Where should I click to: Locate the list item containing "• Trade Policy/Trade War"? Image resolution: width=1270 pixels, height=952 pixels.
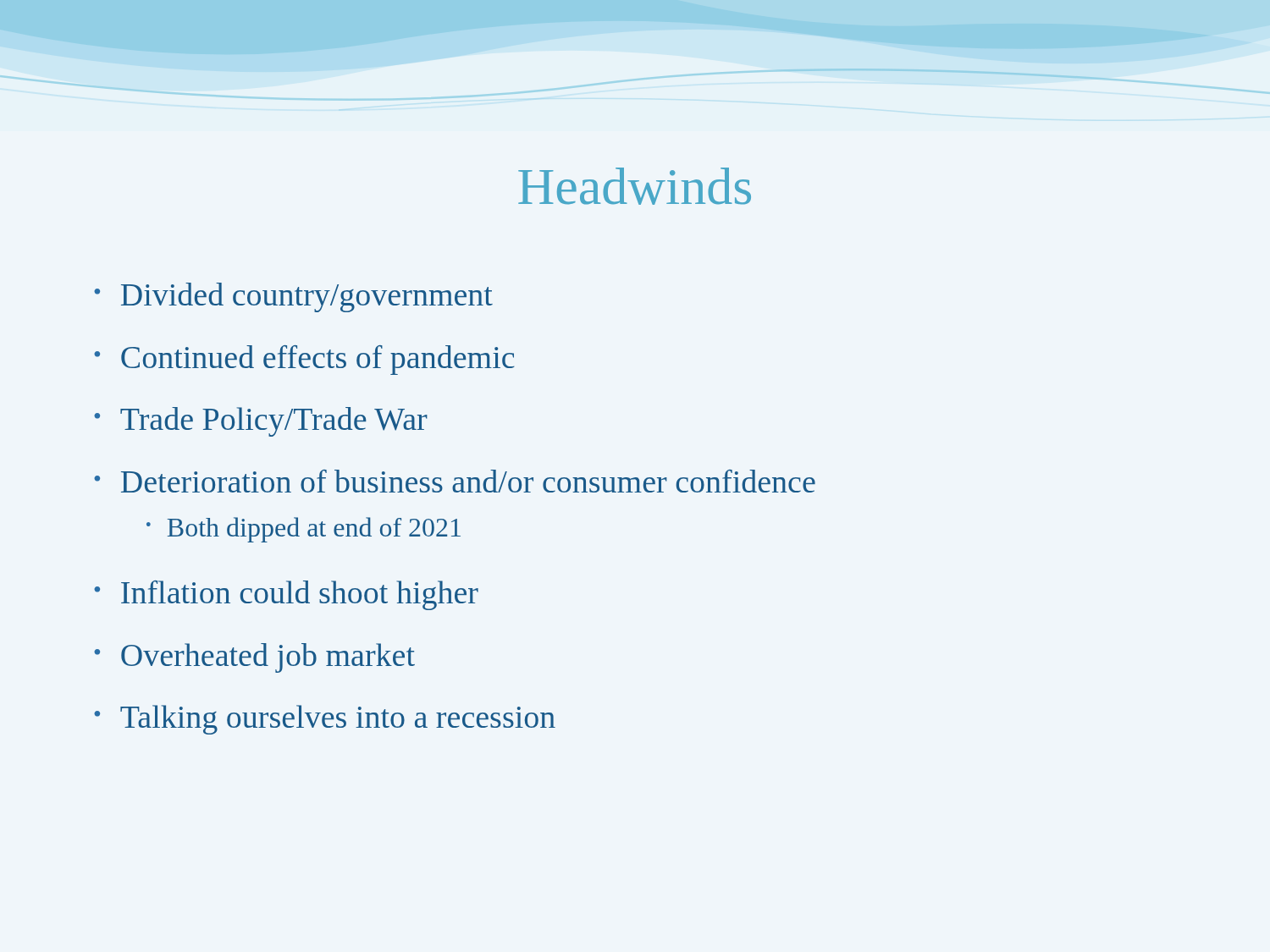point(260,420)
